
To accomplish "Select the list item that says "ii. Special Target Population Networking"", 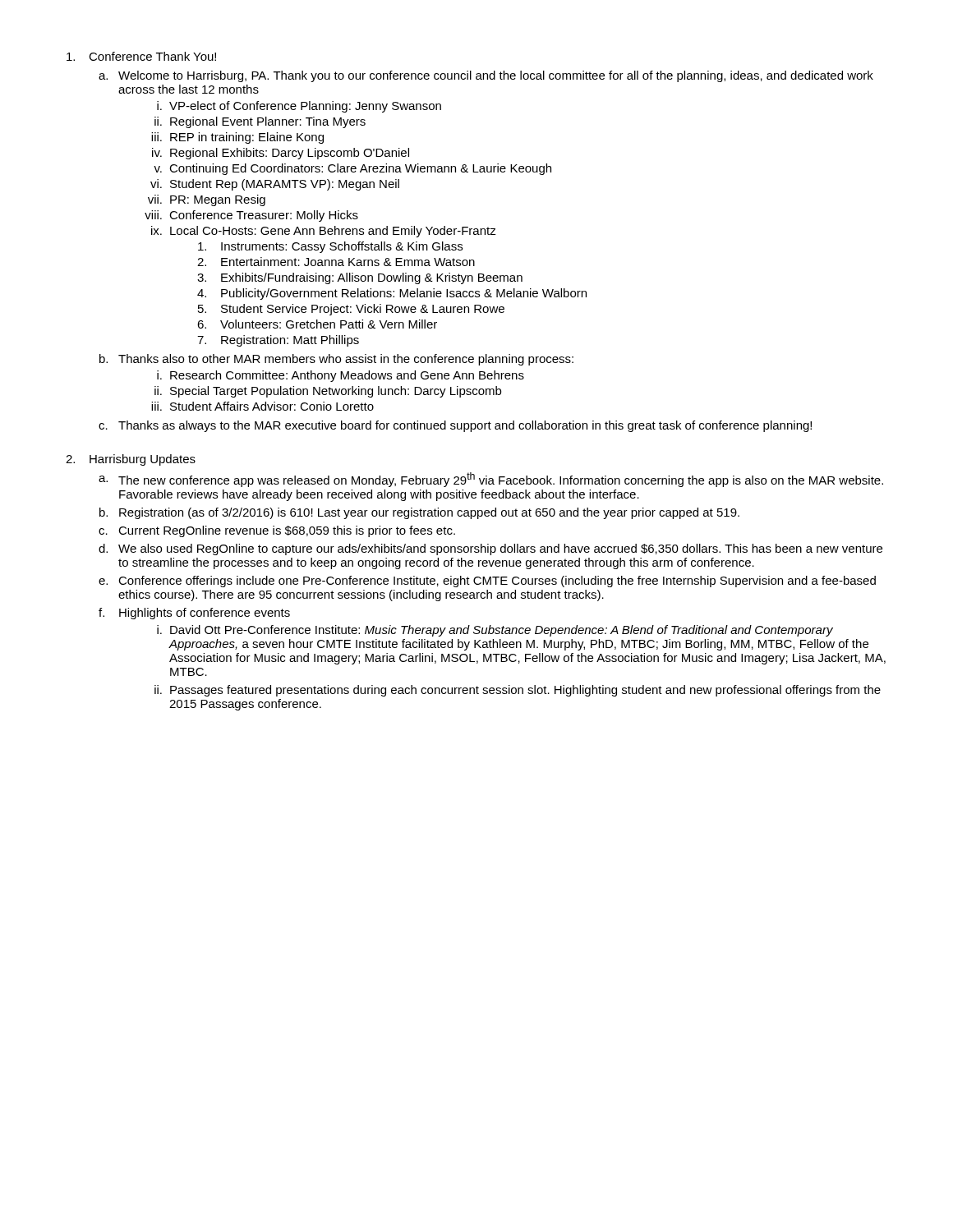I will (321, 391).
